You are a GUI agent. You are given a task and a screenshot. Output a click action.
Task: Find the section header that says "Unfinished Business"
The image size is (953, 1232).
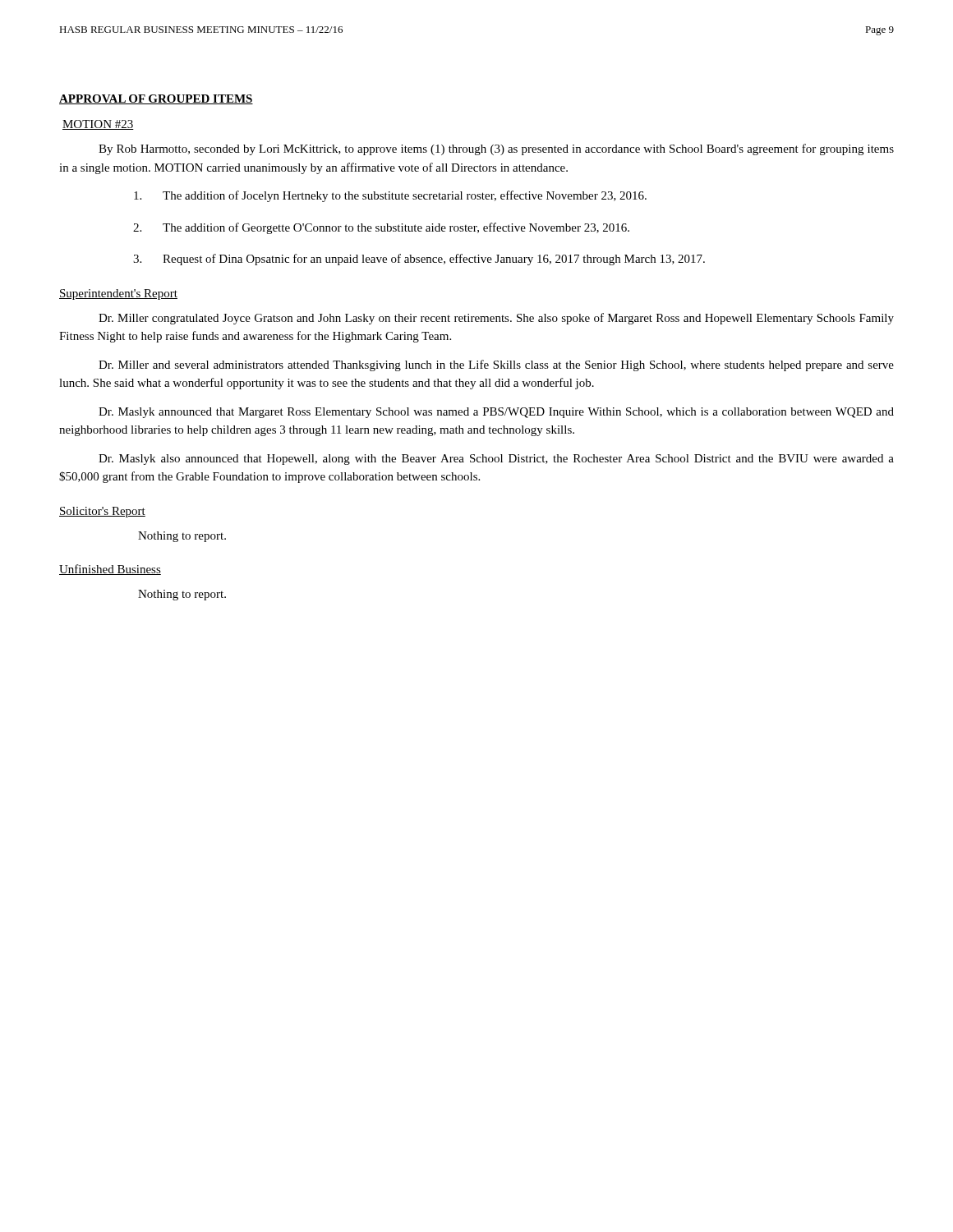(110, 569)
